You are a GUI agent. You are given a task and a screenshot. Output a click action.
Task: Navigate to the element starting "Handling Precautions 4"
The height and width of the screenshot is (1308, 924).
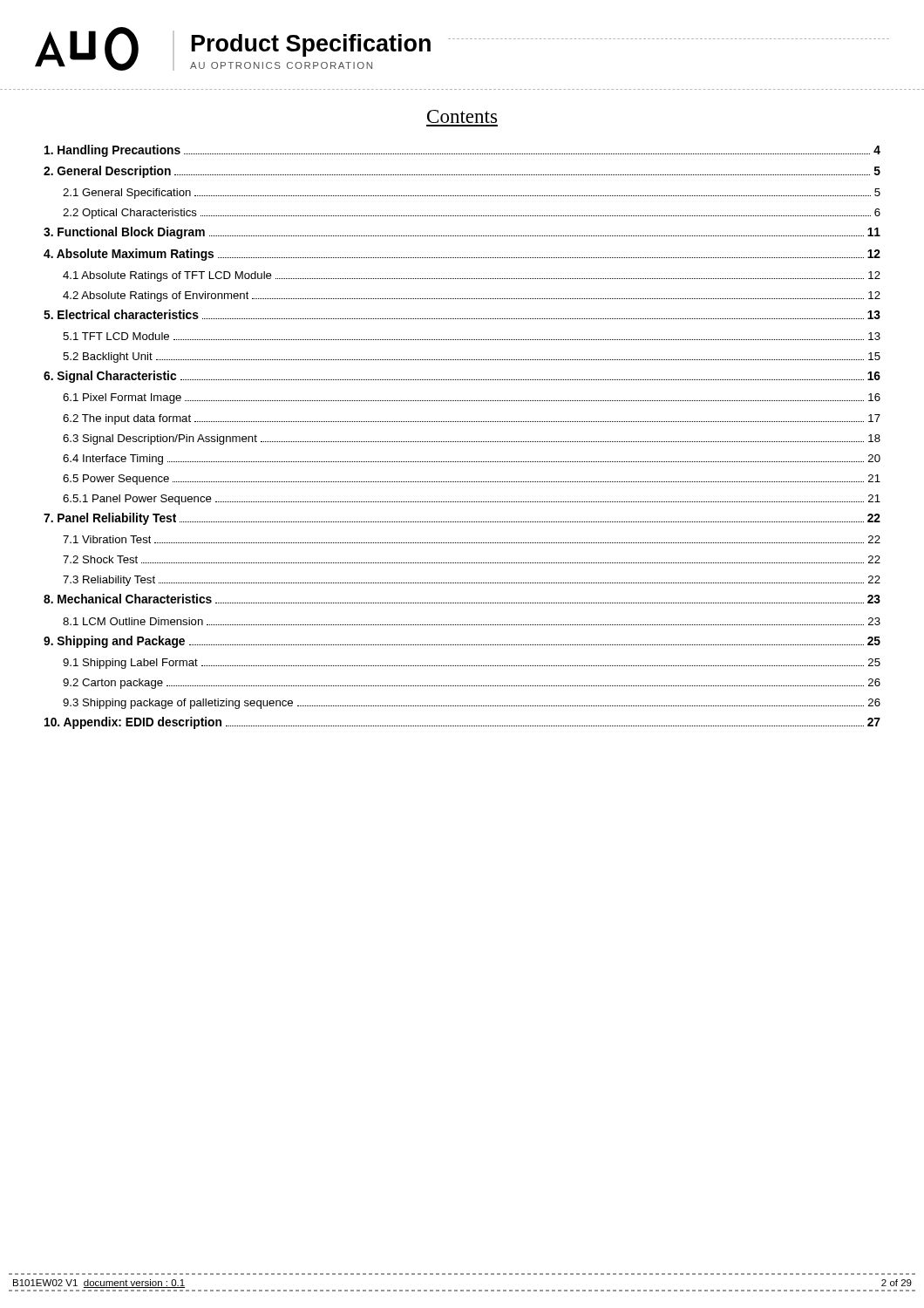(462, 151)
